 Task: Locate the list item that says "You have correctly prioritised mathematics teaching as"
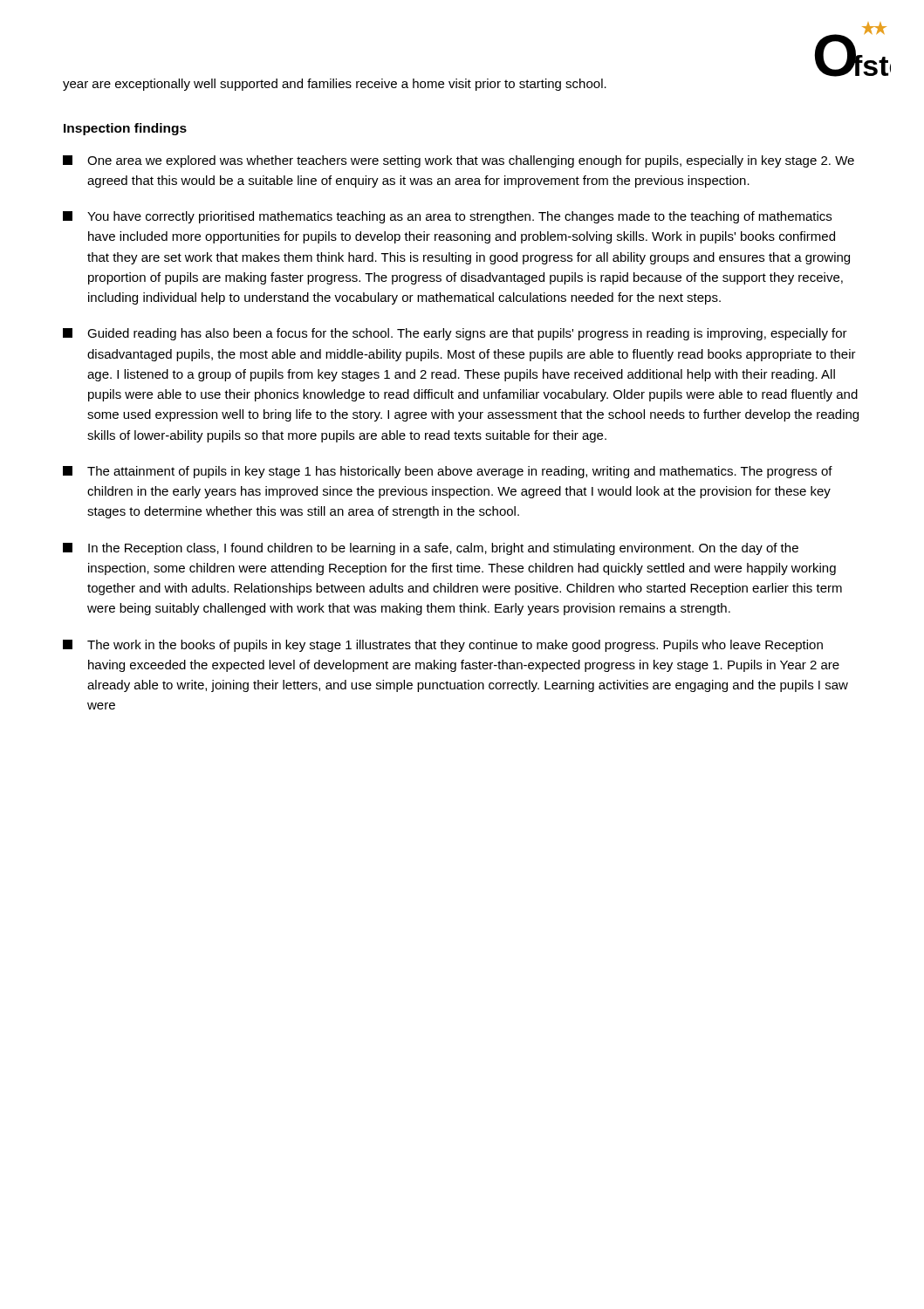(x=462, y=257)
